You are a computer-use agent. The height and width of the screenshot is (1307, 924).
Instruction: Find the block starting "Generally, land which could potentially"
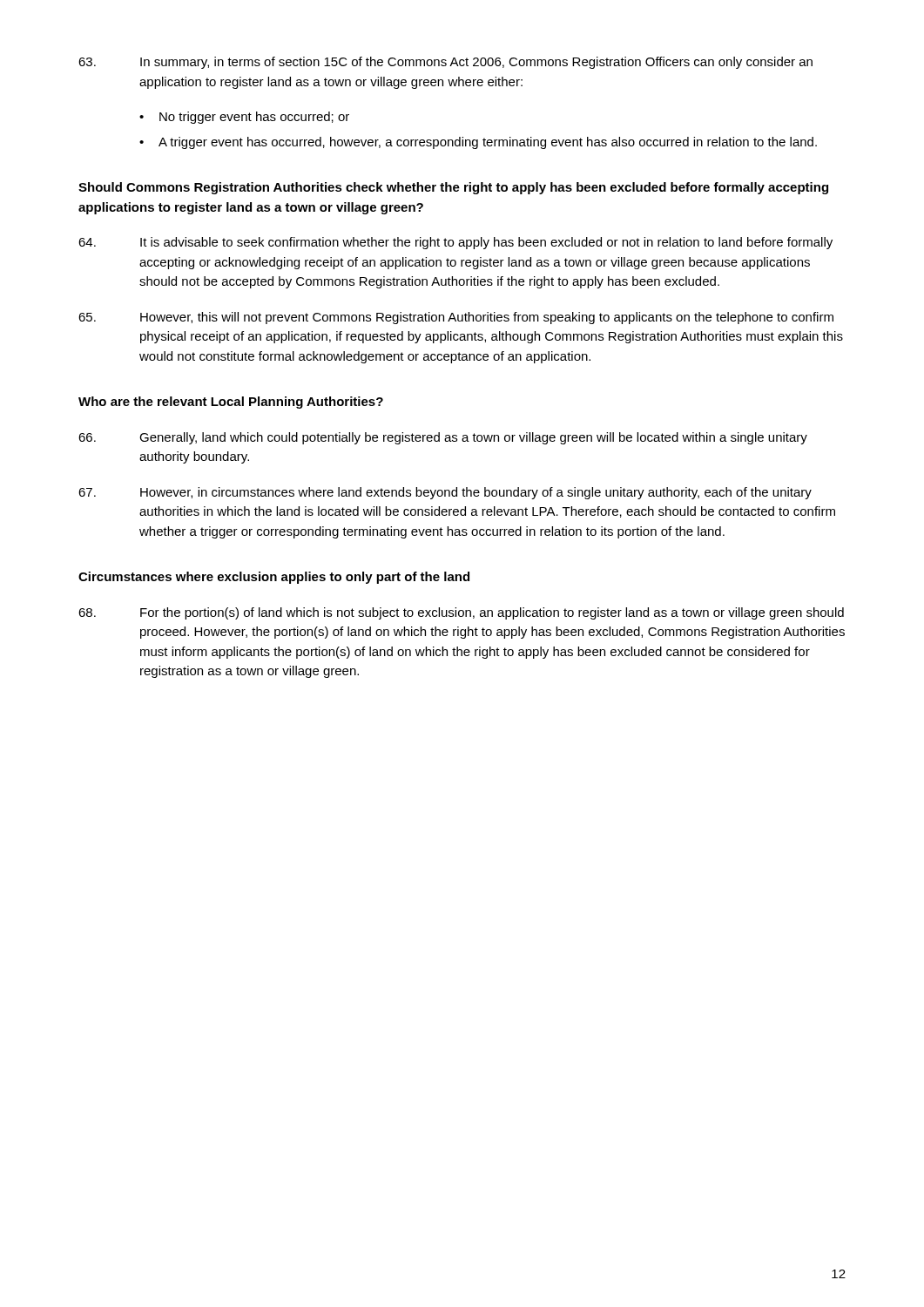pyautogui.click(x=462, y=447)
